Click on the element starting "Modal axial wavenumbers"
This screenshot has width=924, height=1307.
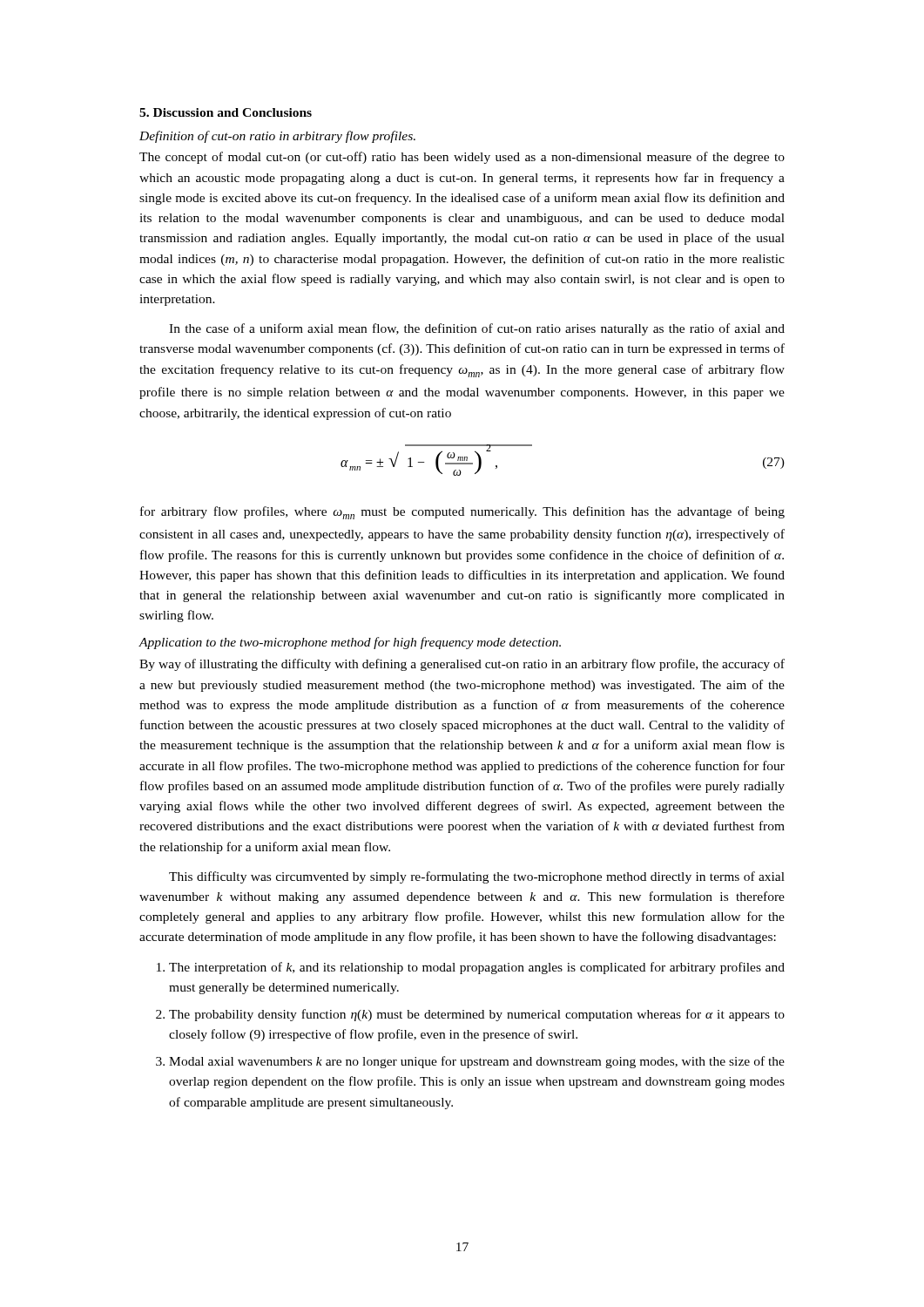[x=477, y=1081]
